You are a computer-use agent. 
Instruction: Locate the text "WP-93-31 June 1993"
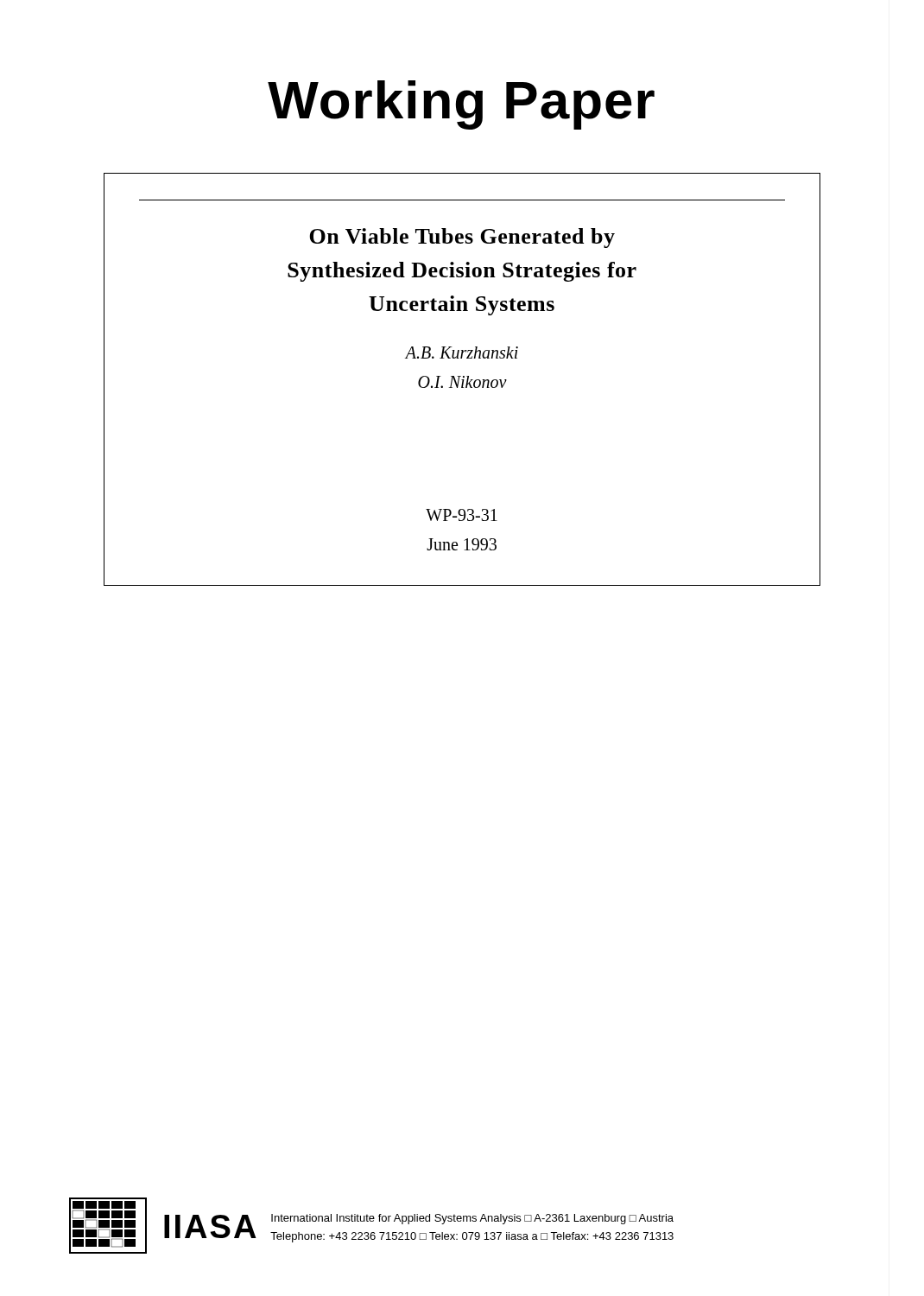[462, 530]
